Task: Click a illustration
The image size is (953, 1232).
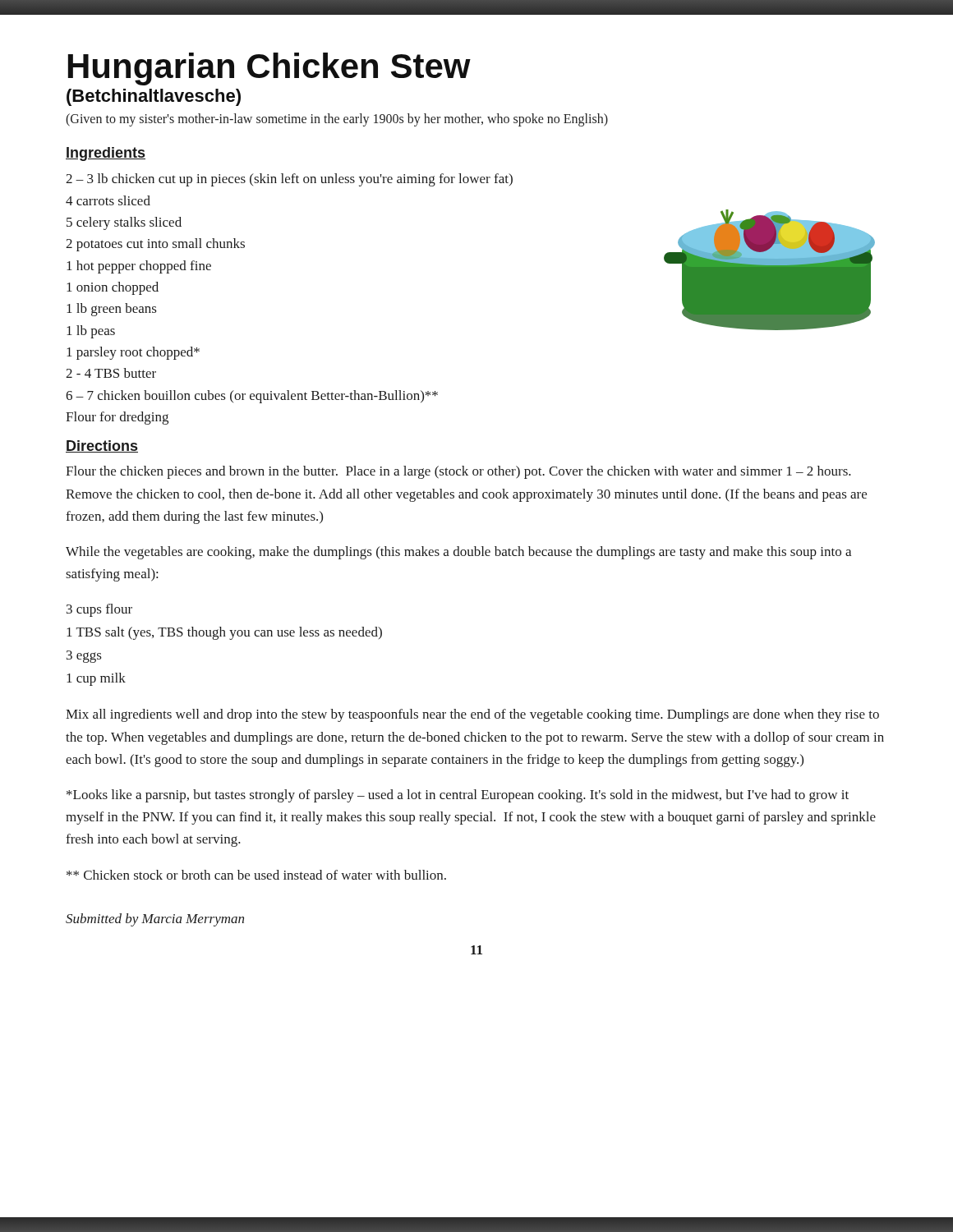Action: click(x=768, y=249)
